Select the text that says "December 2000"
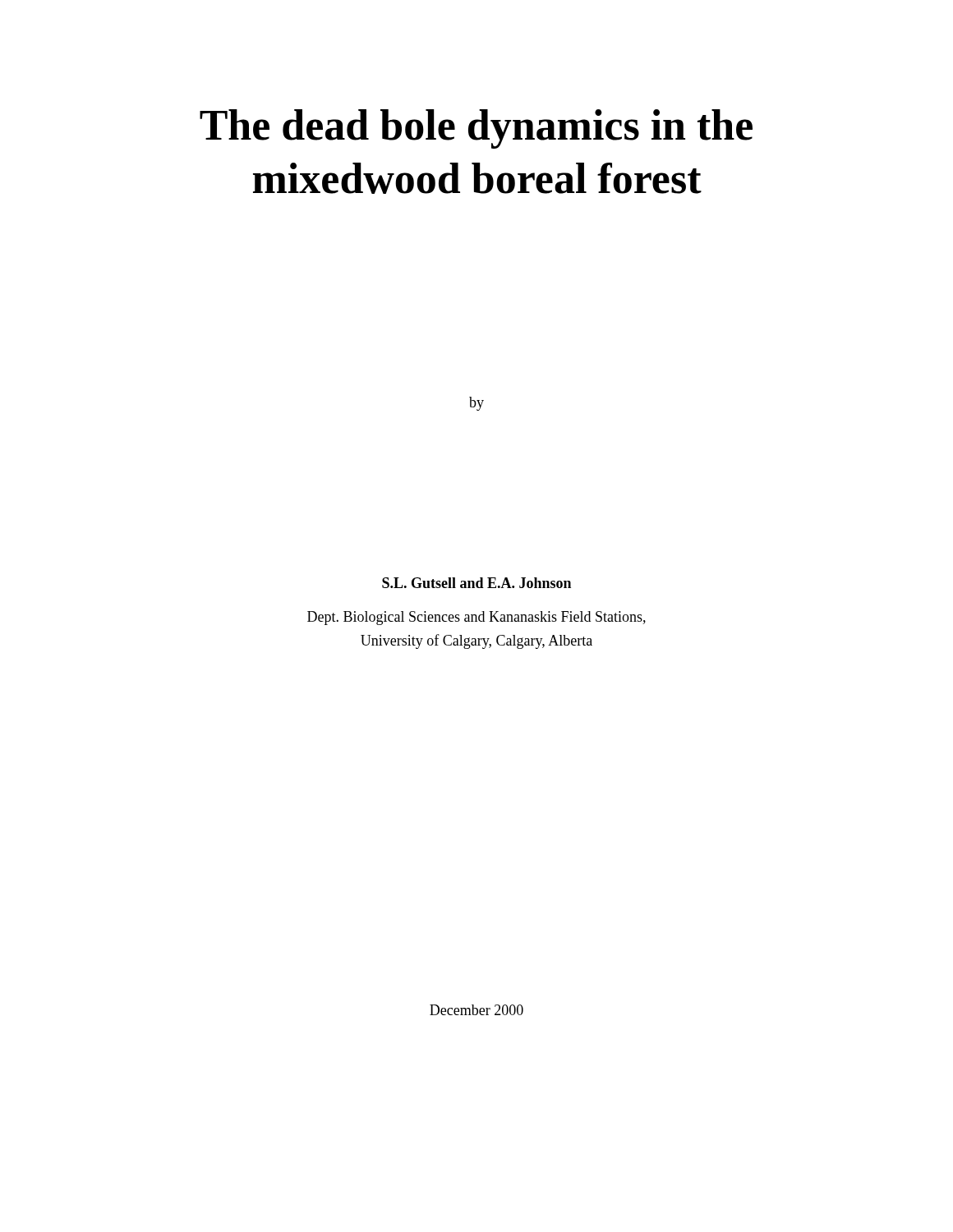Image resolution: width=953 pixels, height=1232 pixels. point(476,1010)
